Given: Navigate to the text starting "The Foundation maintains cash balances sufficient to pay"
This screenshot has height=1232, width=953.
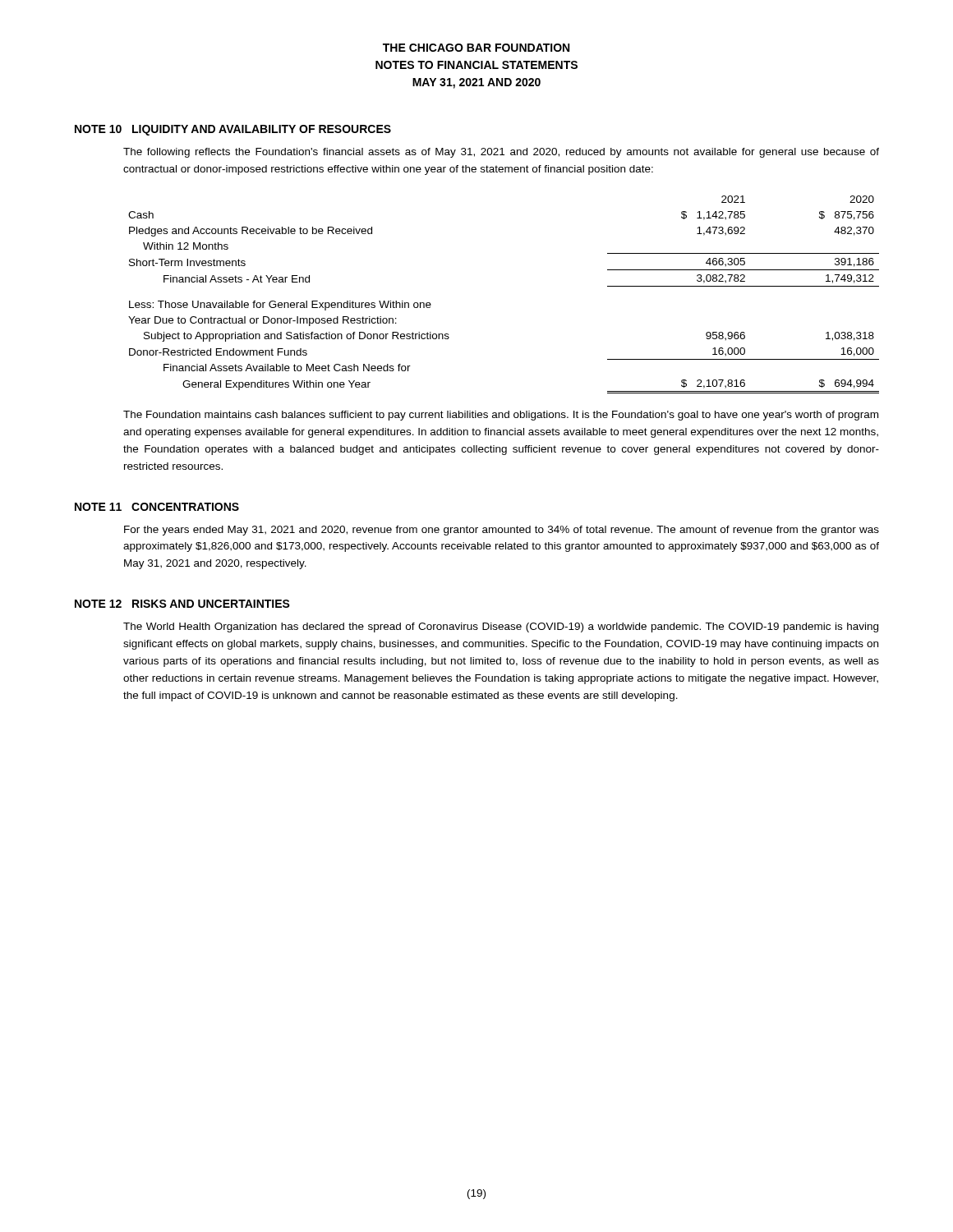Looking at the screenshot, I should point(501,440).
